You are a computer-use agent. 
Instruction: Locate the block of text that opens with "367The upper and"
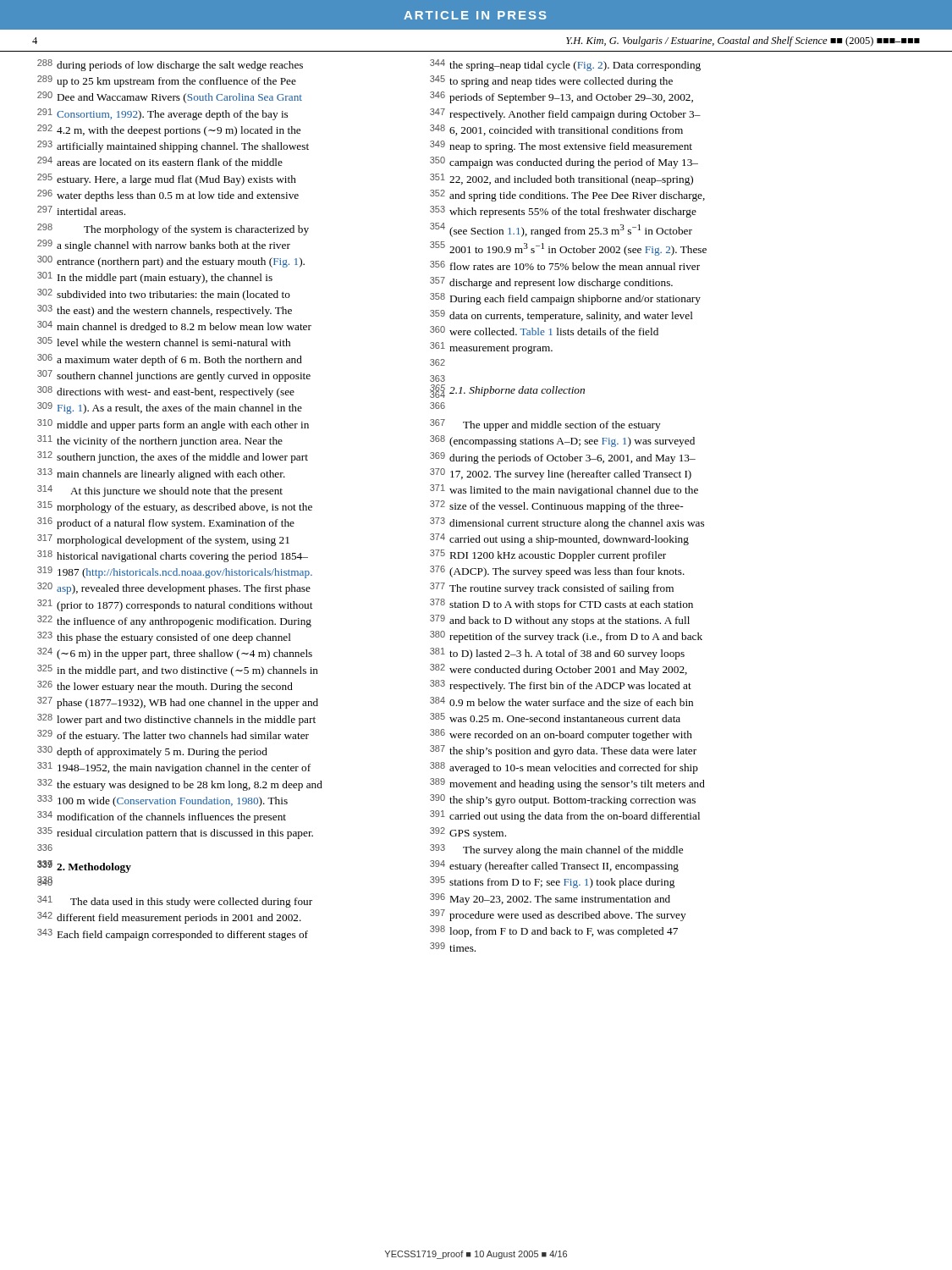coord(672,629)
